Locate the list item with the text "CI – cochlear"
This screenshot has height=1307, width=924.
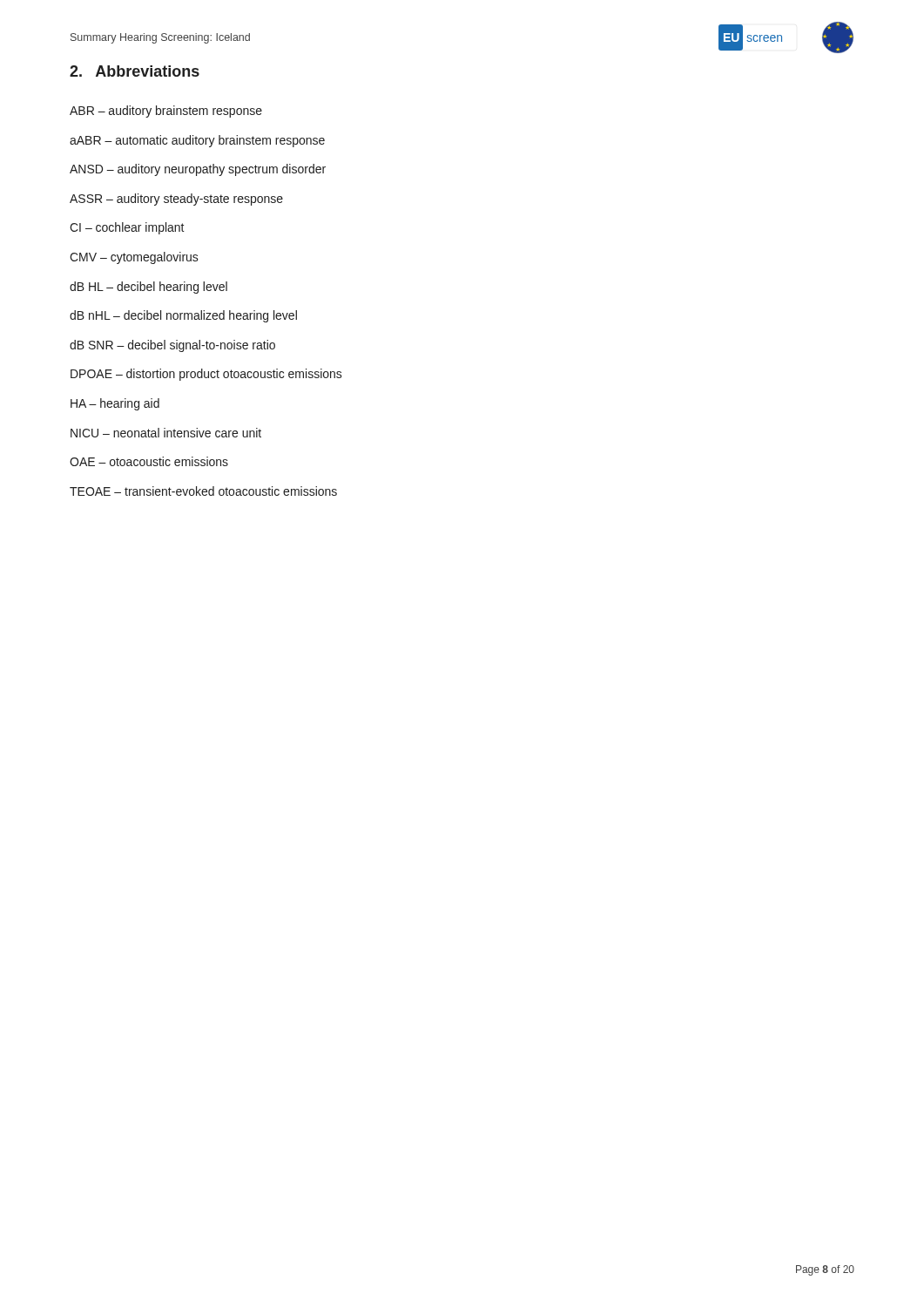tap(127, 228)
